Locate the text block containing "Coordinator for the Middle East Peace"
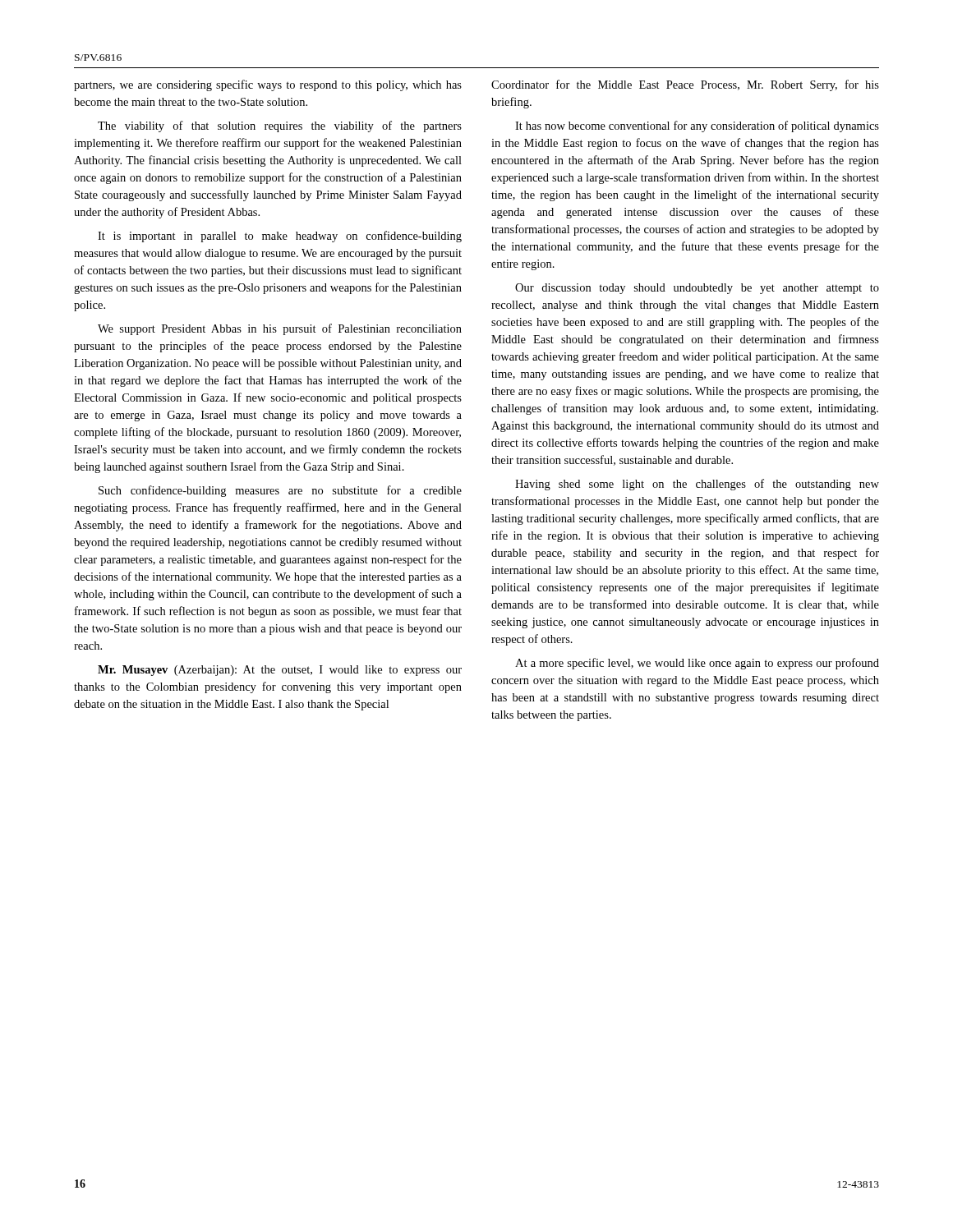This screenshot has height=1232, width=953. tap(685, 400)
